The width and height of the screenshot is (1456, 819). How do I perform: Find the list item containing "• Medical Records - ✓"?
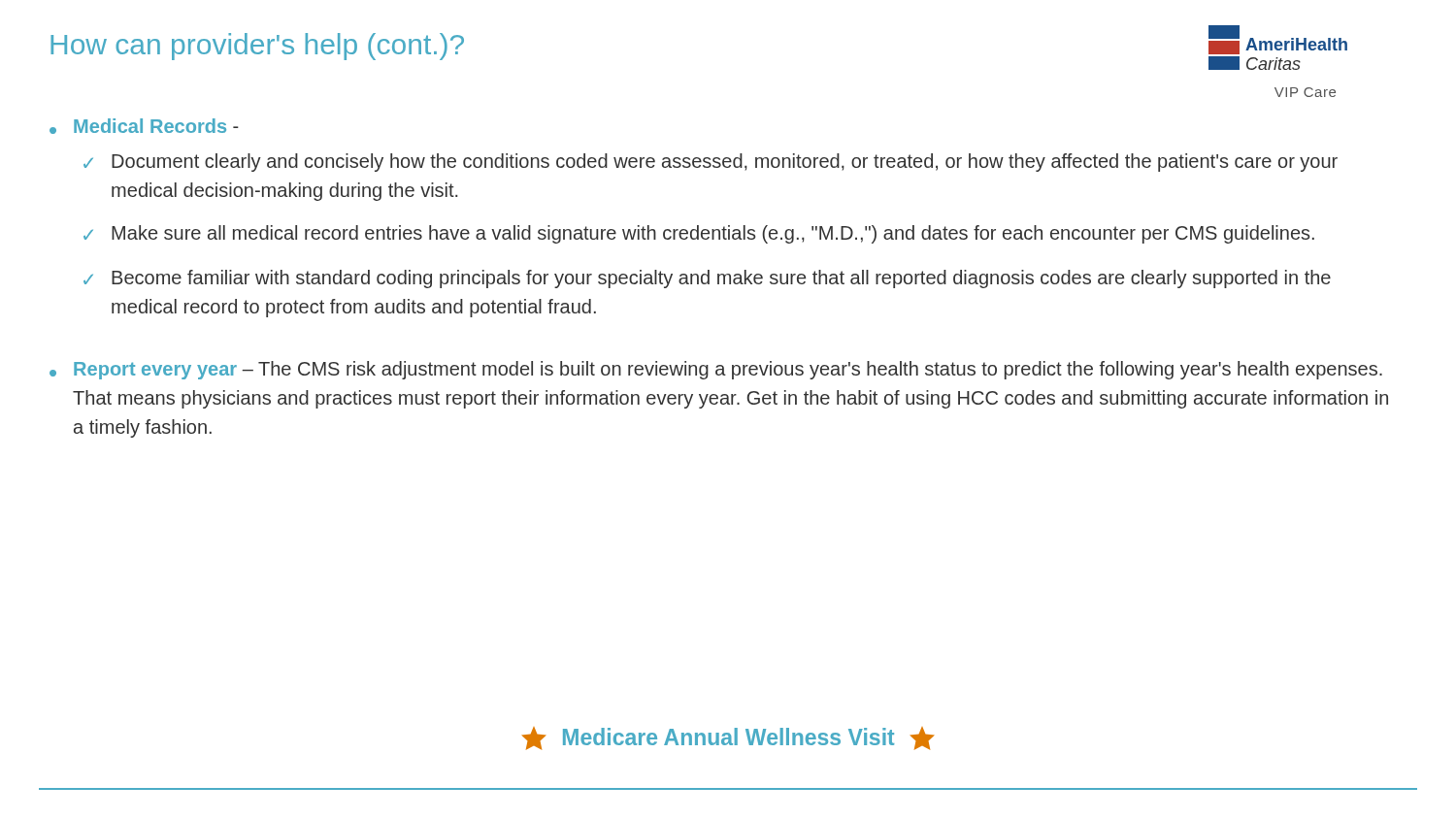tap(726, 223)
